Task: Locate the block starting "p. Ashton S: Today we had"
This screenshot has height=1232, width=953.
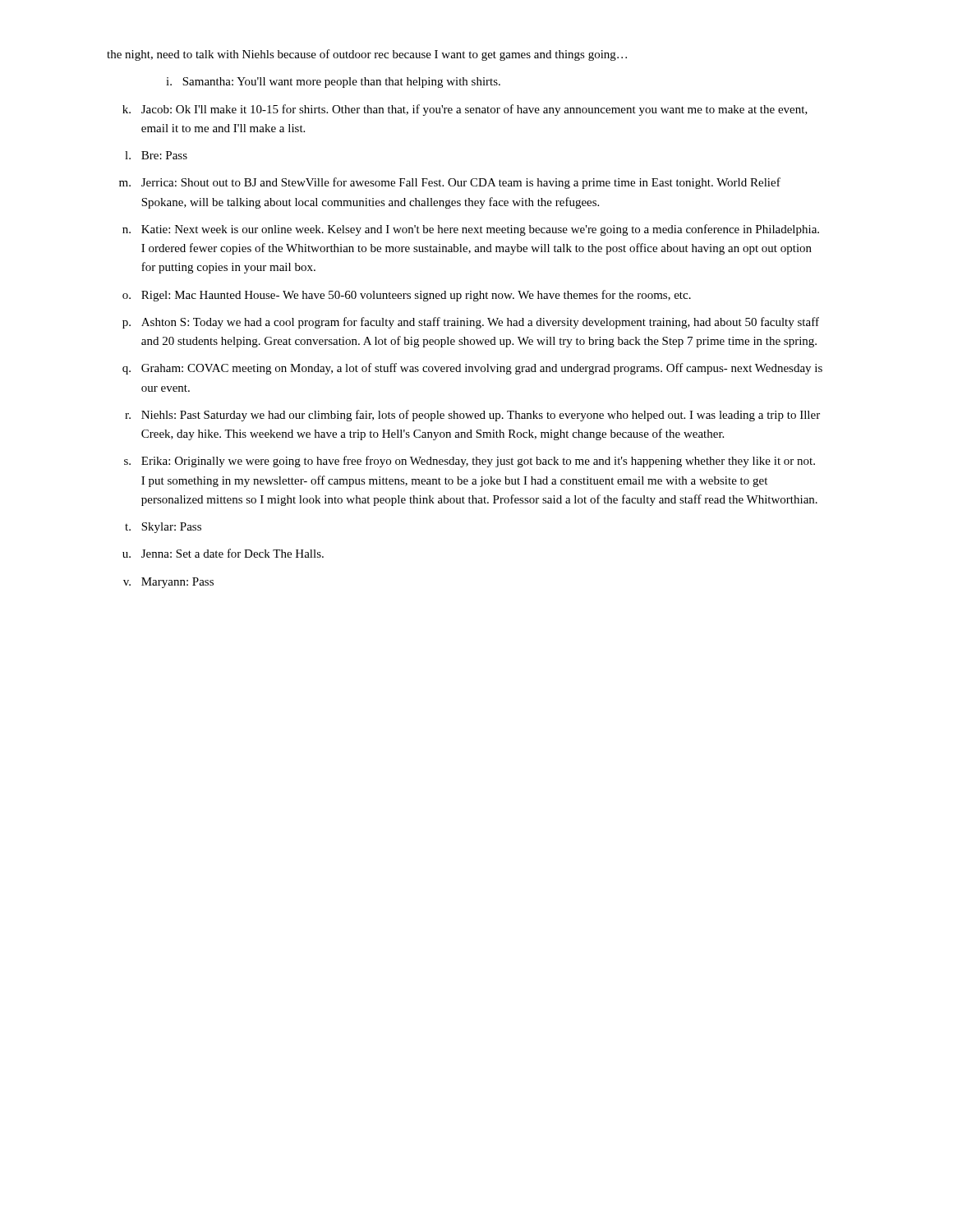Action: click(465, 332)
